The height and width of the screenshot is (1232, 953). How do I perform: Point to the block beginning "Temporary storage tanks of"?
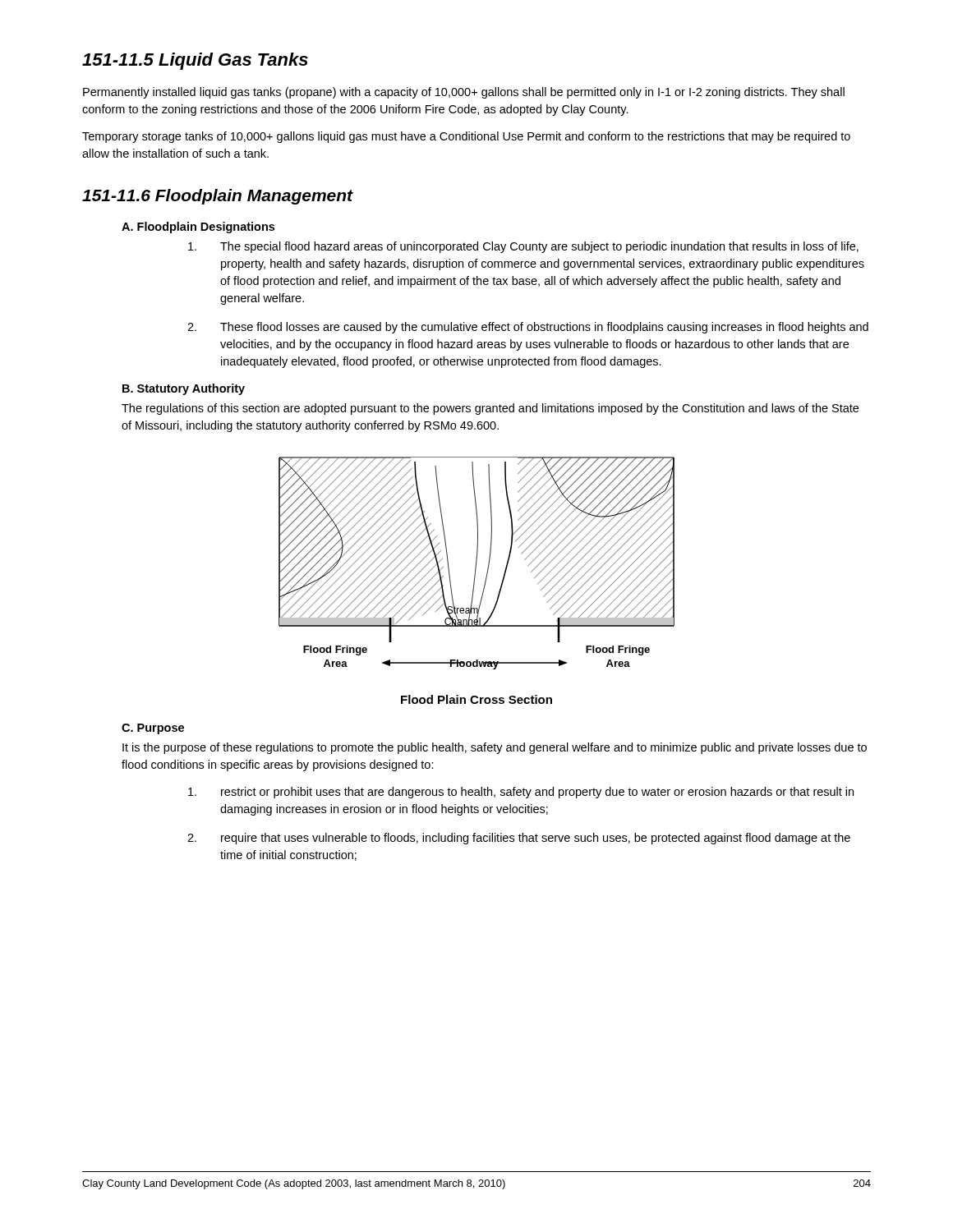(466, 145)
